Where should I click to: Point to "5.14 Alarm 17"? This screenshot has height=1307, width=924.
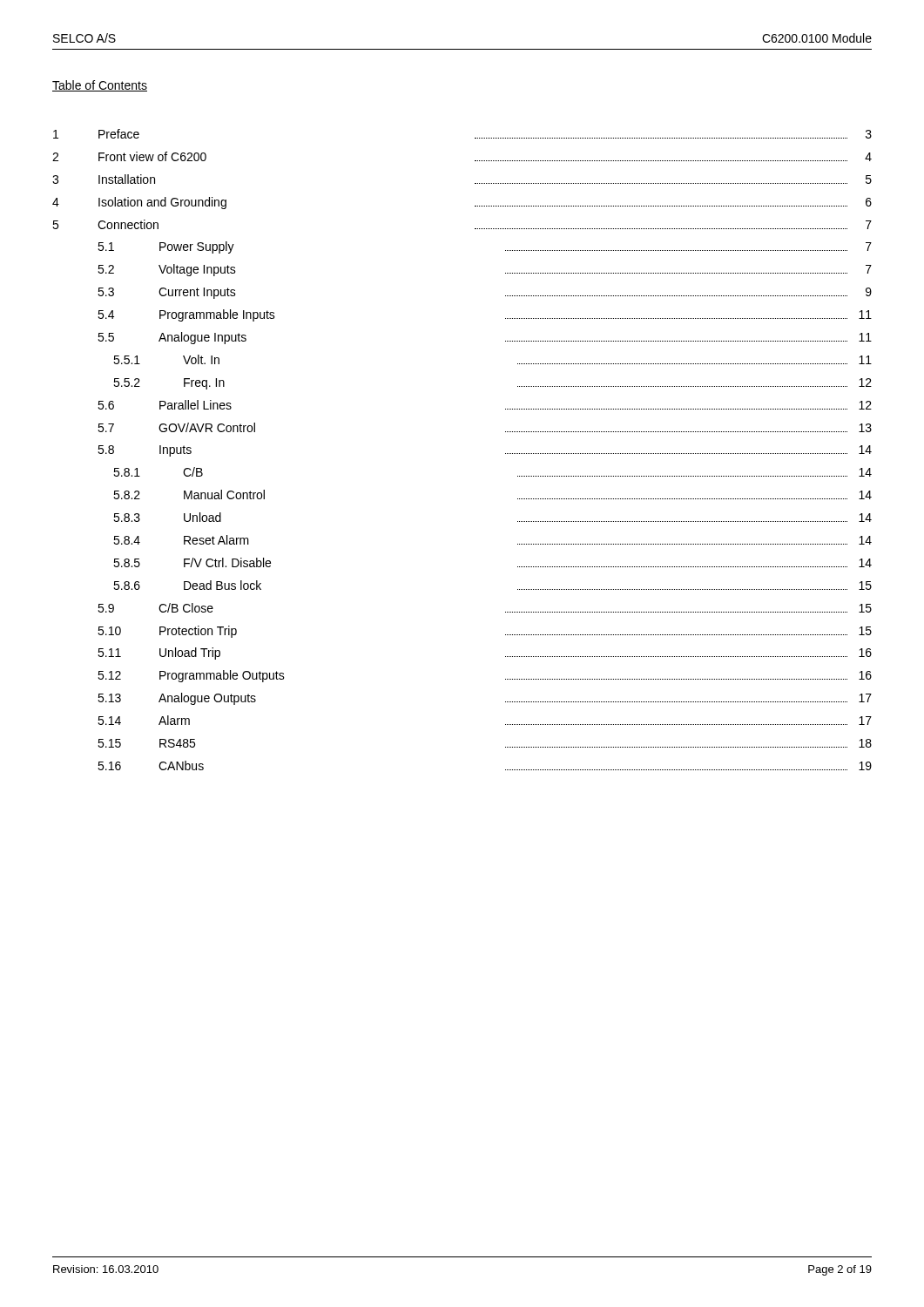[111, 720]
